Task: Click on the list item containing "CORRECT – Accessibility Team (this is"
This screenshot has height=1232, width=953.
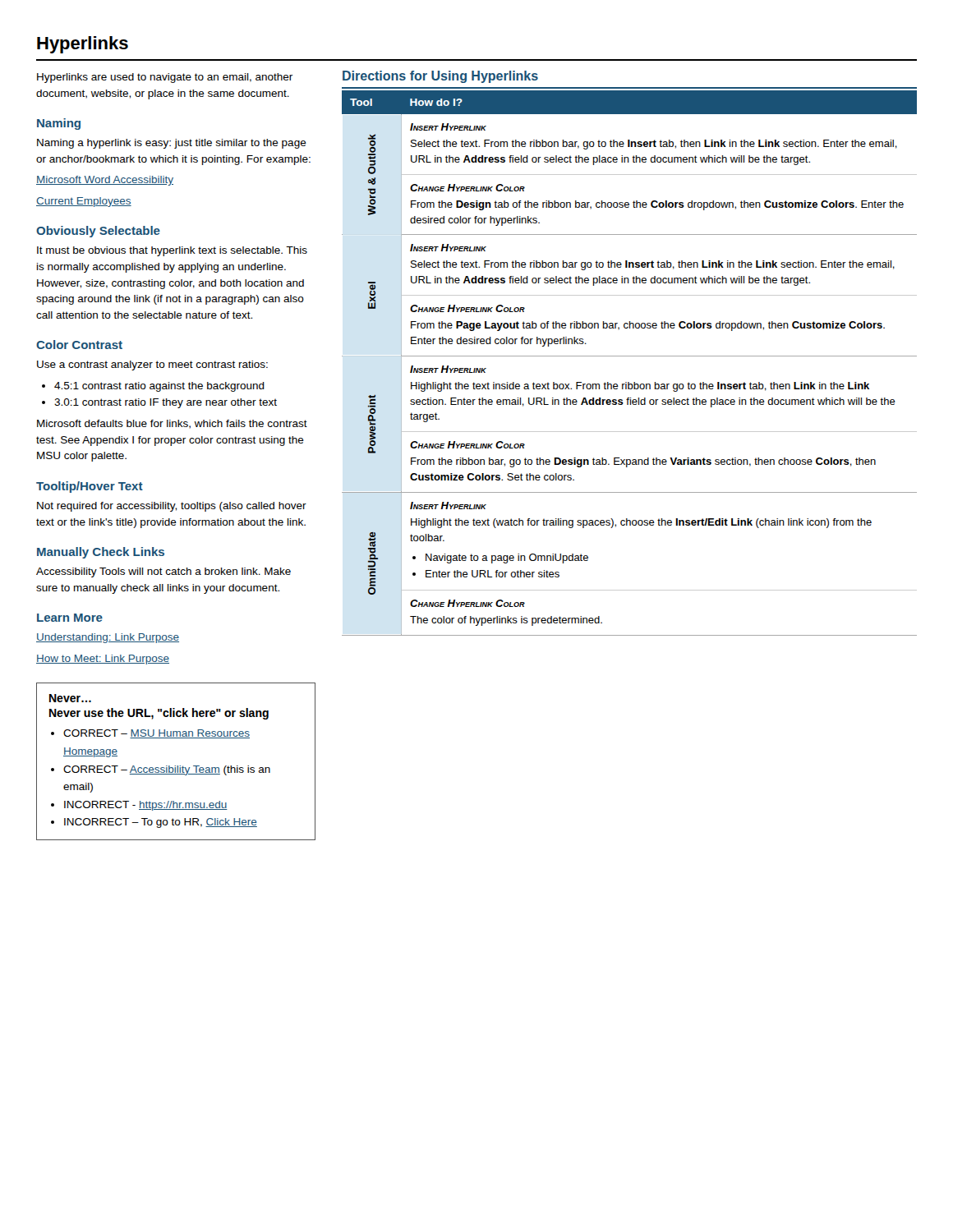Action: click(167, 778)
